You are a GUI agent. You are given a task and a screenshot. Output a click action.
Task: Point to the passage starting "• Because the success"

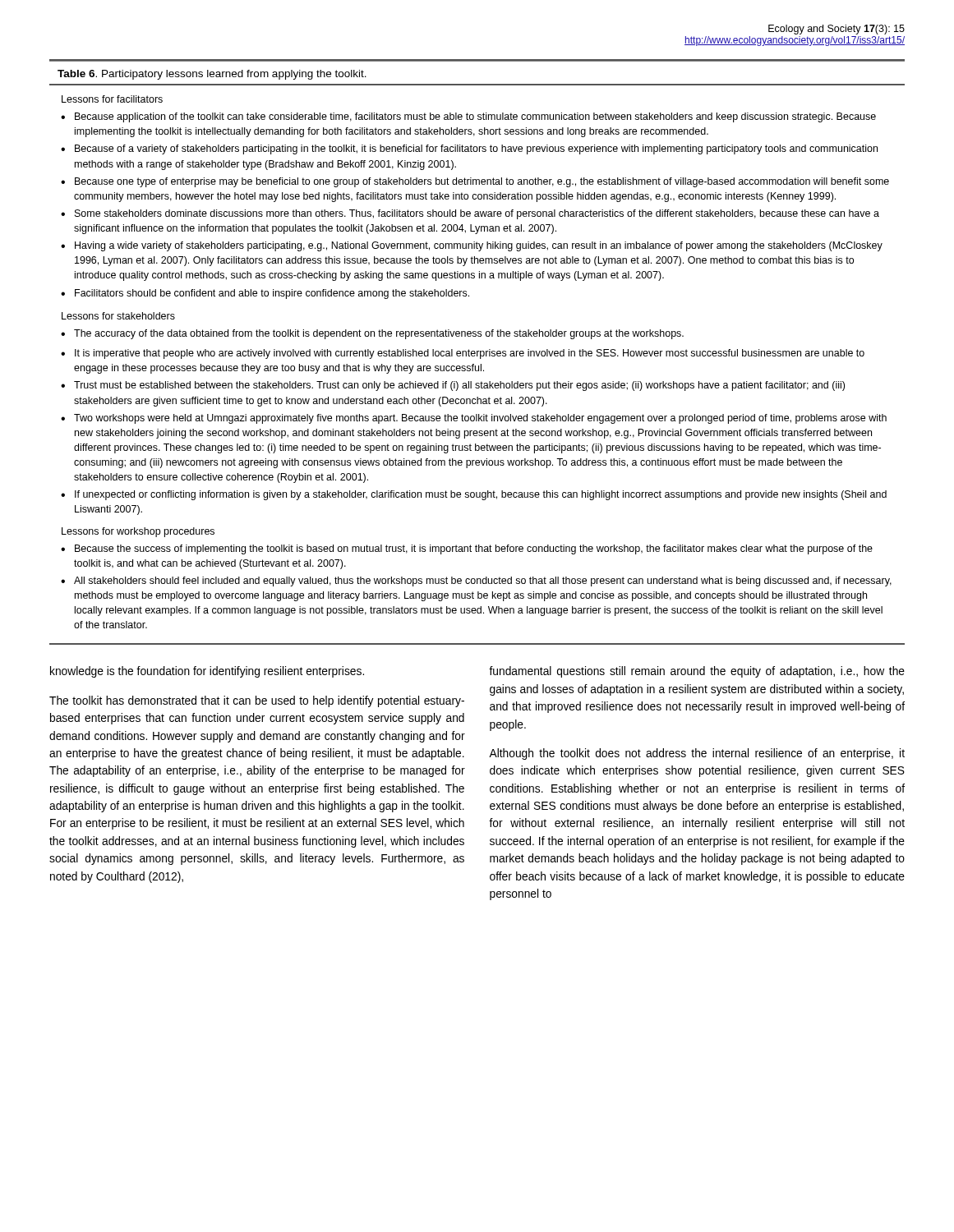[477, 556]
